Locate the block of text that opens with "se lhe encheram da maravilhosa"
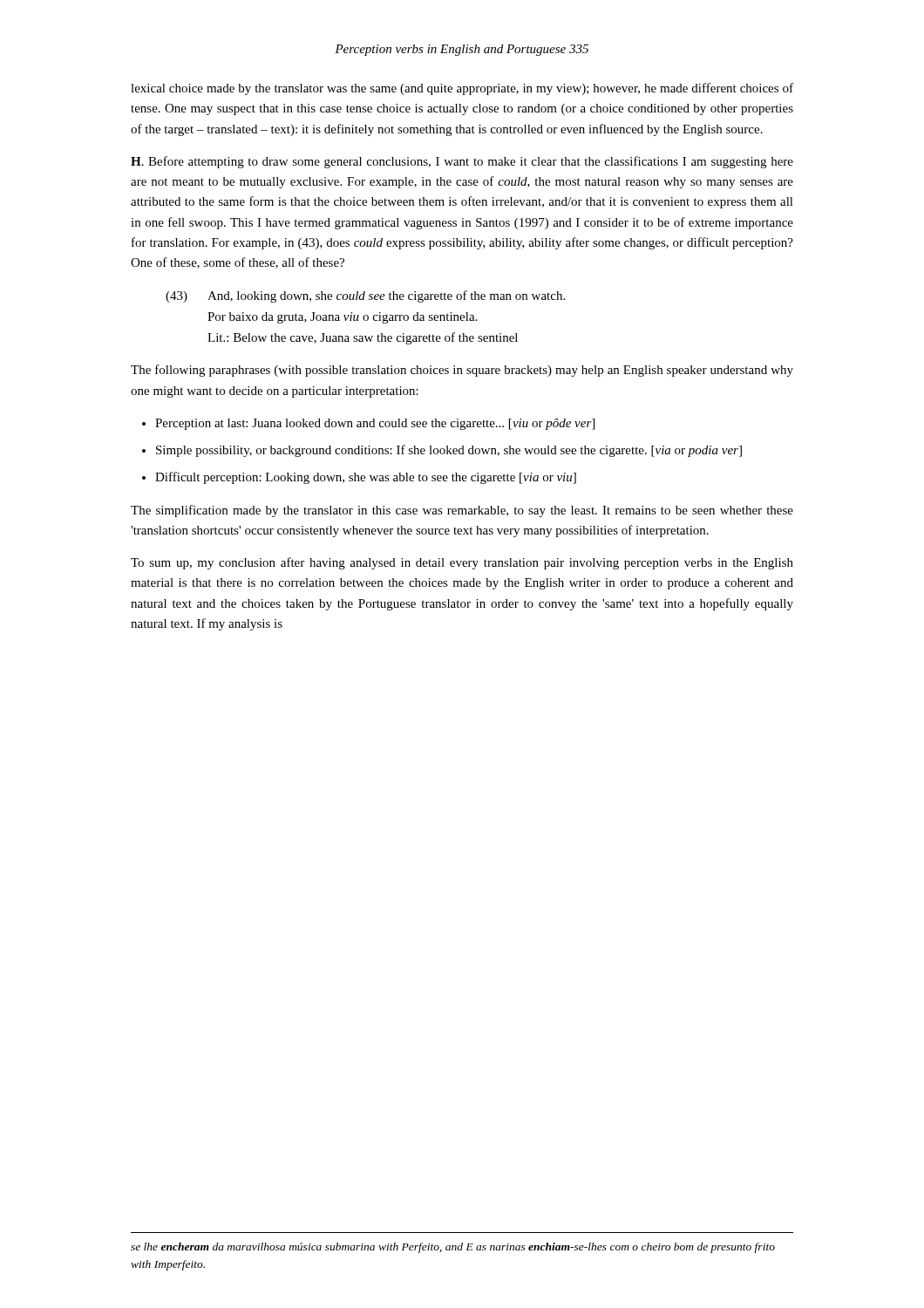Image resolution: width=924 pixels, height=1308 pixels. pos(462,1251)
